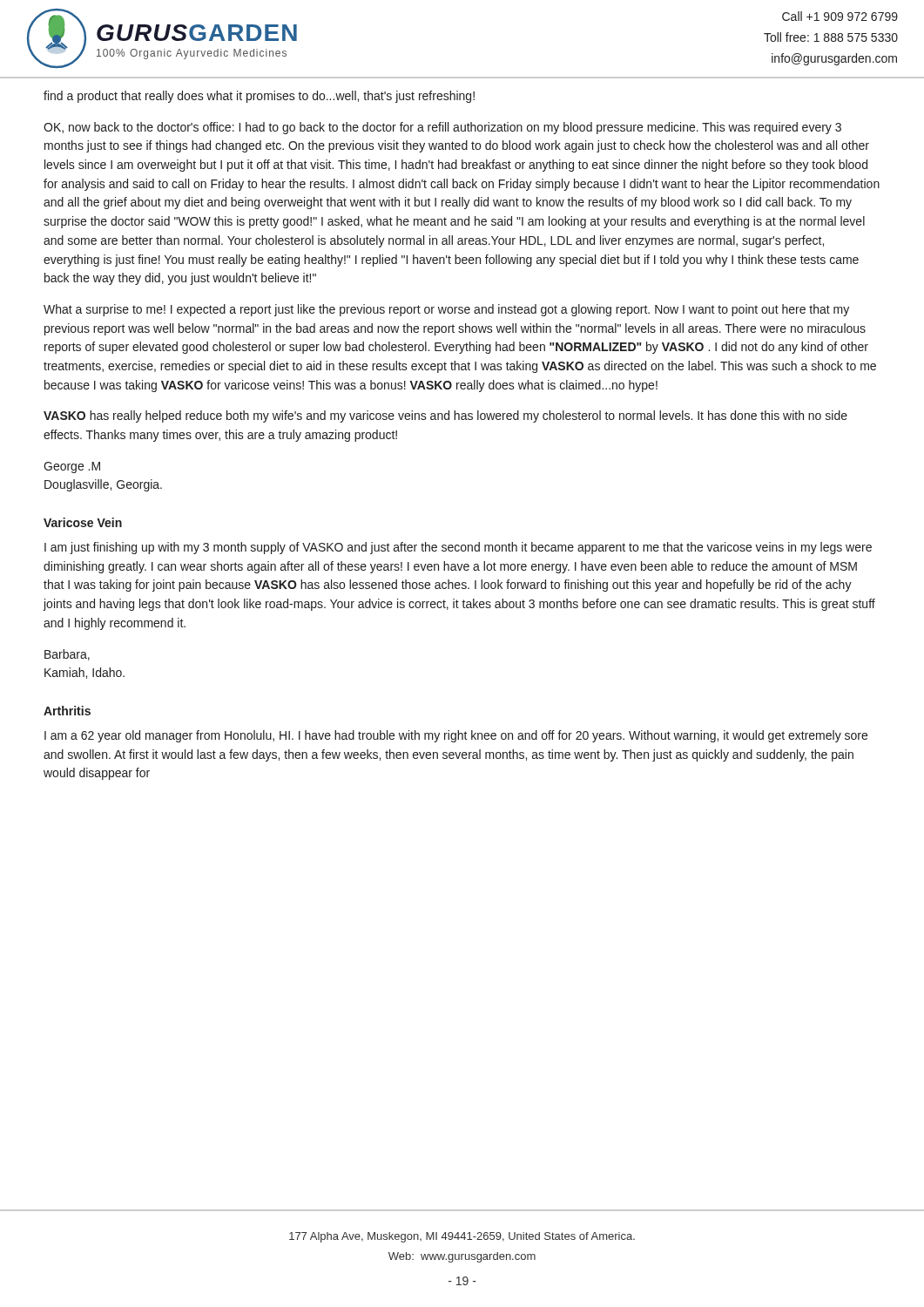924x1307 pixels.
Task: Navigate to the text starting "VASKO has really helped reduce both my wife's"
Action: click(445, 425)
